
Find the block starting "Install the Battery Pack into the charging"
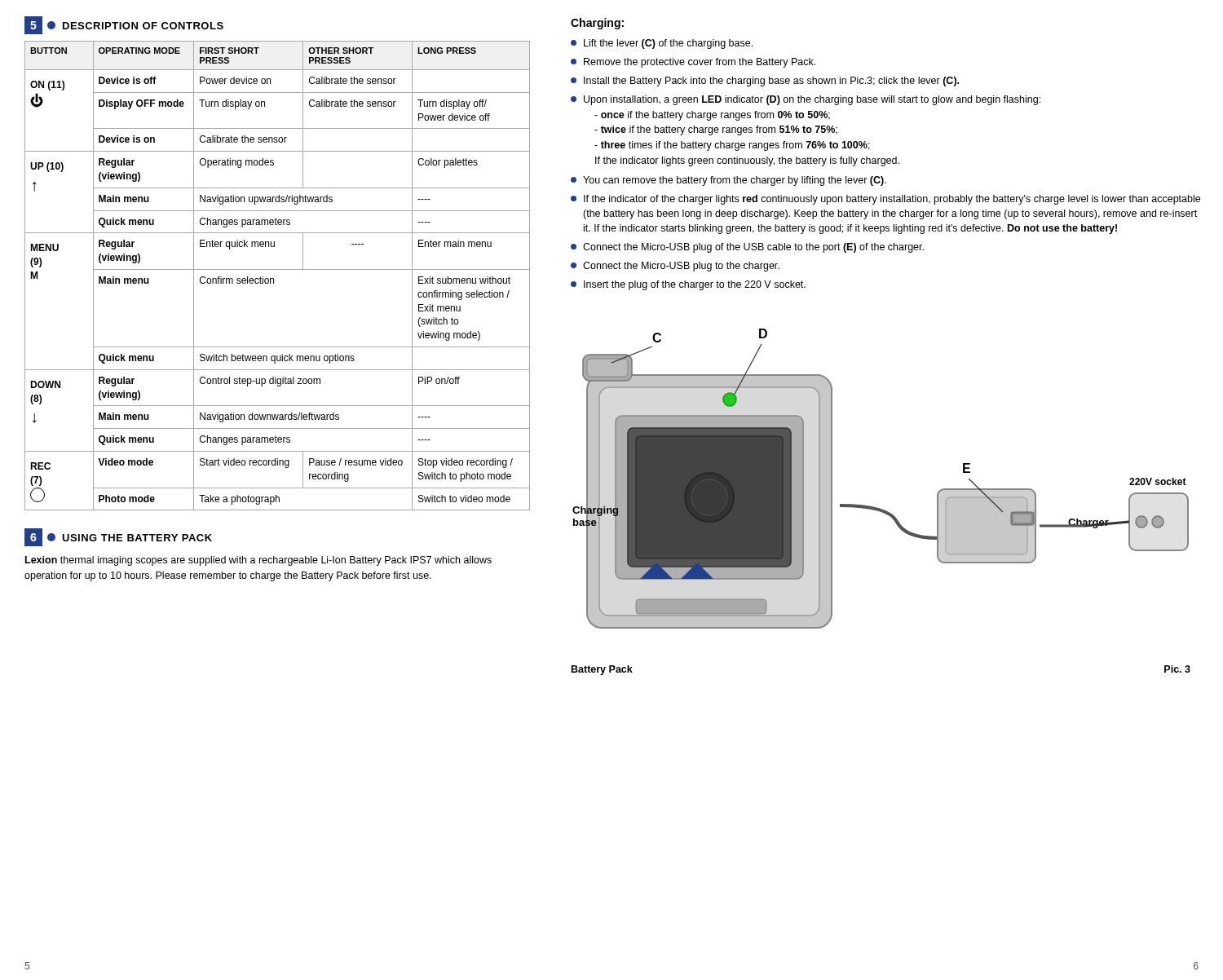[x=765, y=81]
